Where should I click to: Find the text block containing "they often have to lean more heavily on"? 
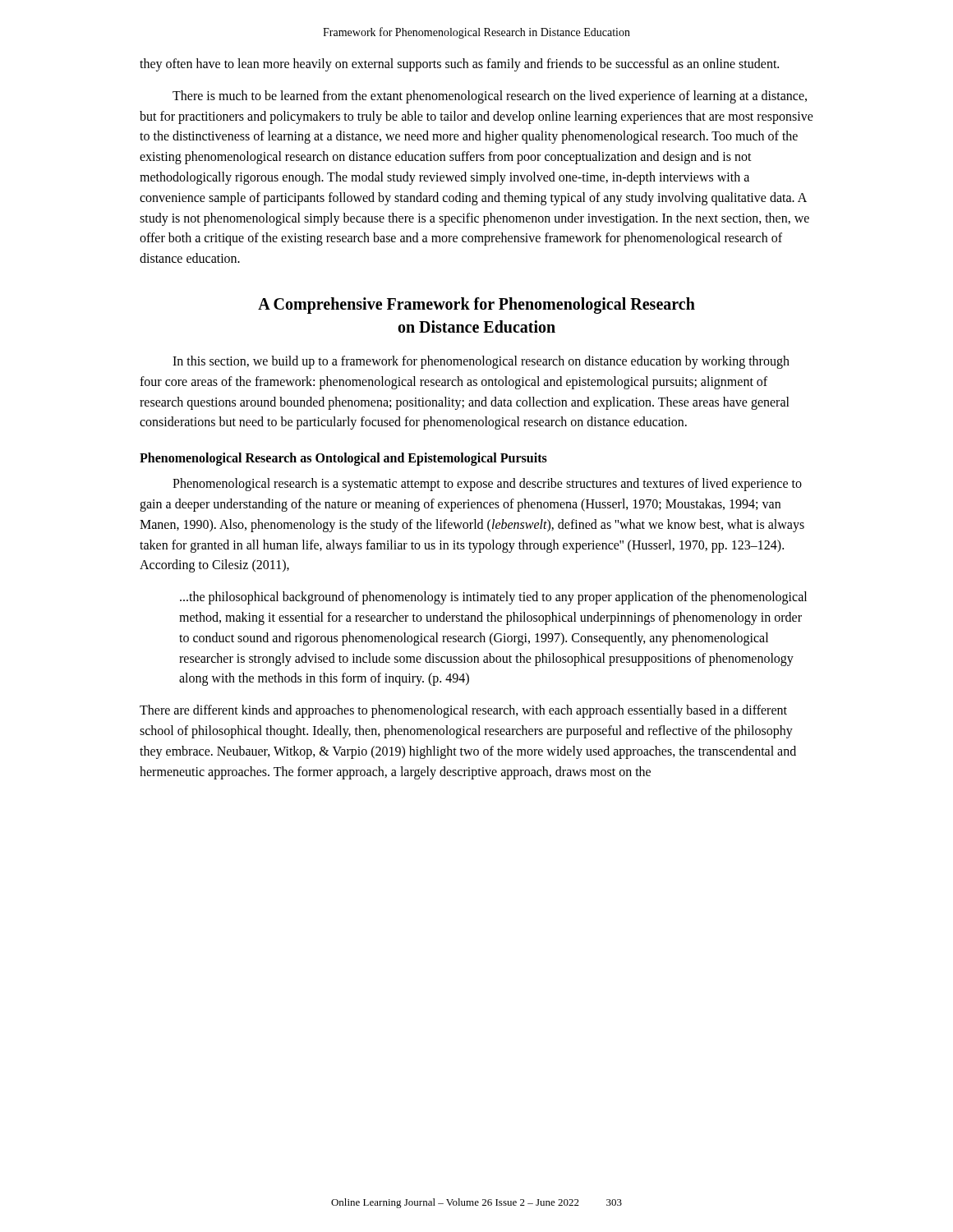point(476,64)
